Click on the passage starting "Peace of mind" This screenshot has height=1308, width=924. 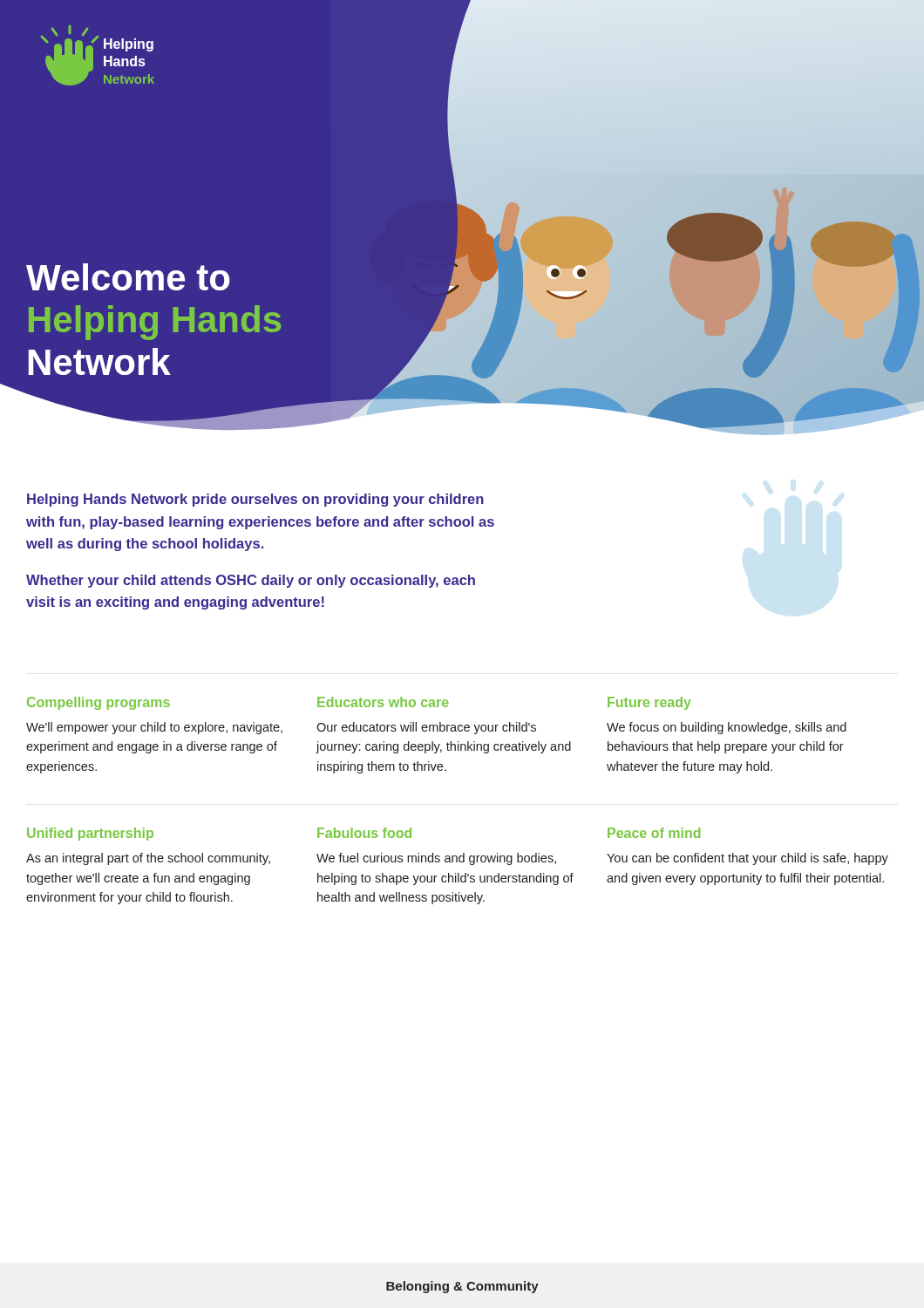pyautogui.click(x=654, y=833)
